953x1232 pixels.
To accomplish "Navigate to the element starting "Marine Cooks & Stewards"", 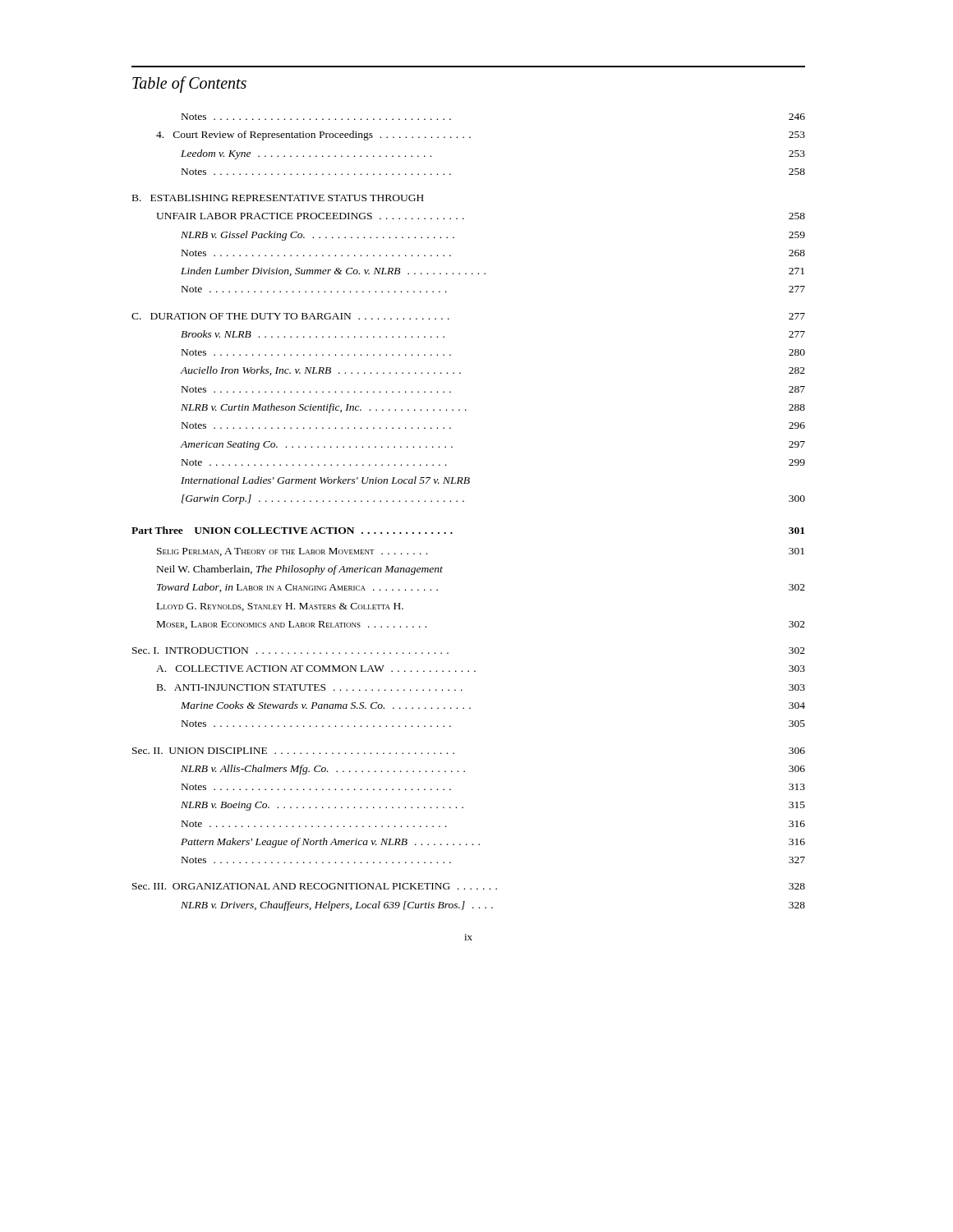I will click(278, 705).
